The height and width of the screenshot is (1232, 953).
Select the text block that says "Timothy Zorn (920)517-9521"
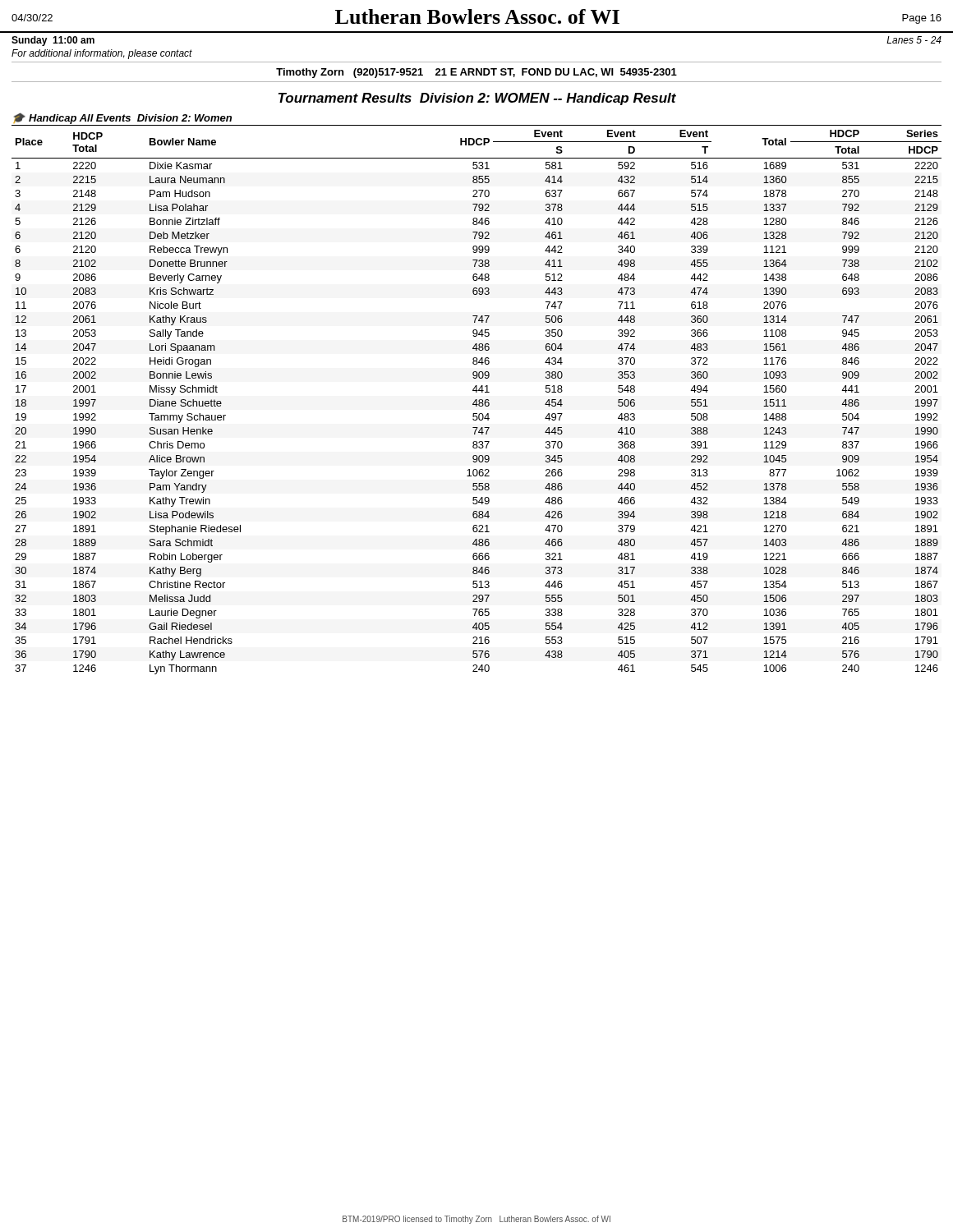tap(476, 72)
